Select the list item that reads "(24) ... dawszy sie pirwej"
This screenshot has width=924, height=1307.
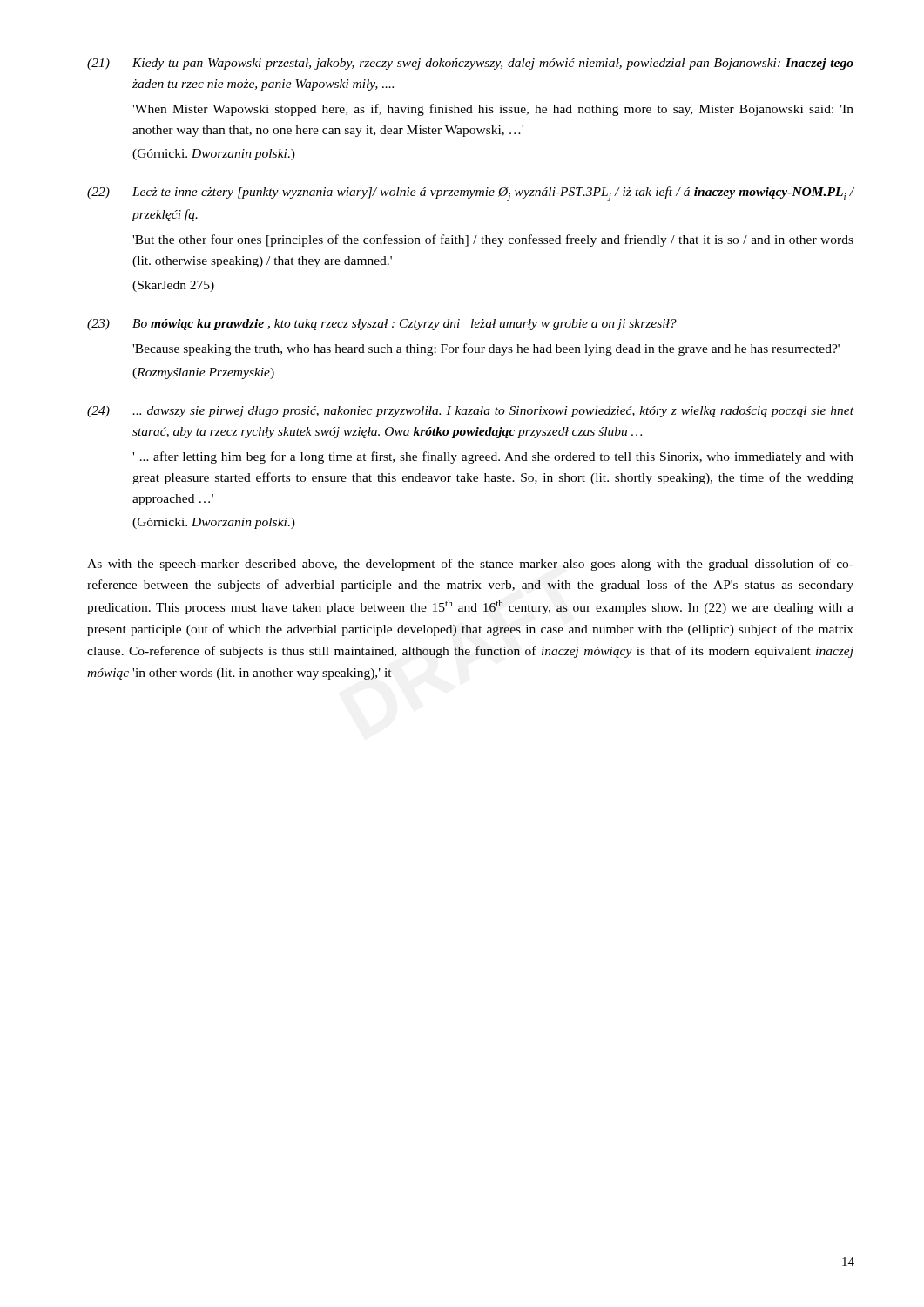(470, 474)
